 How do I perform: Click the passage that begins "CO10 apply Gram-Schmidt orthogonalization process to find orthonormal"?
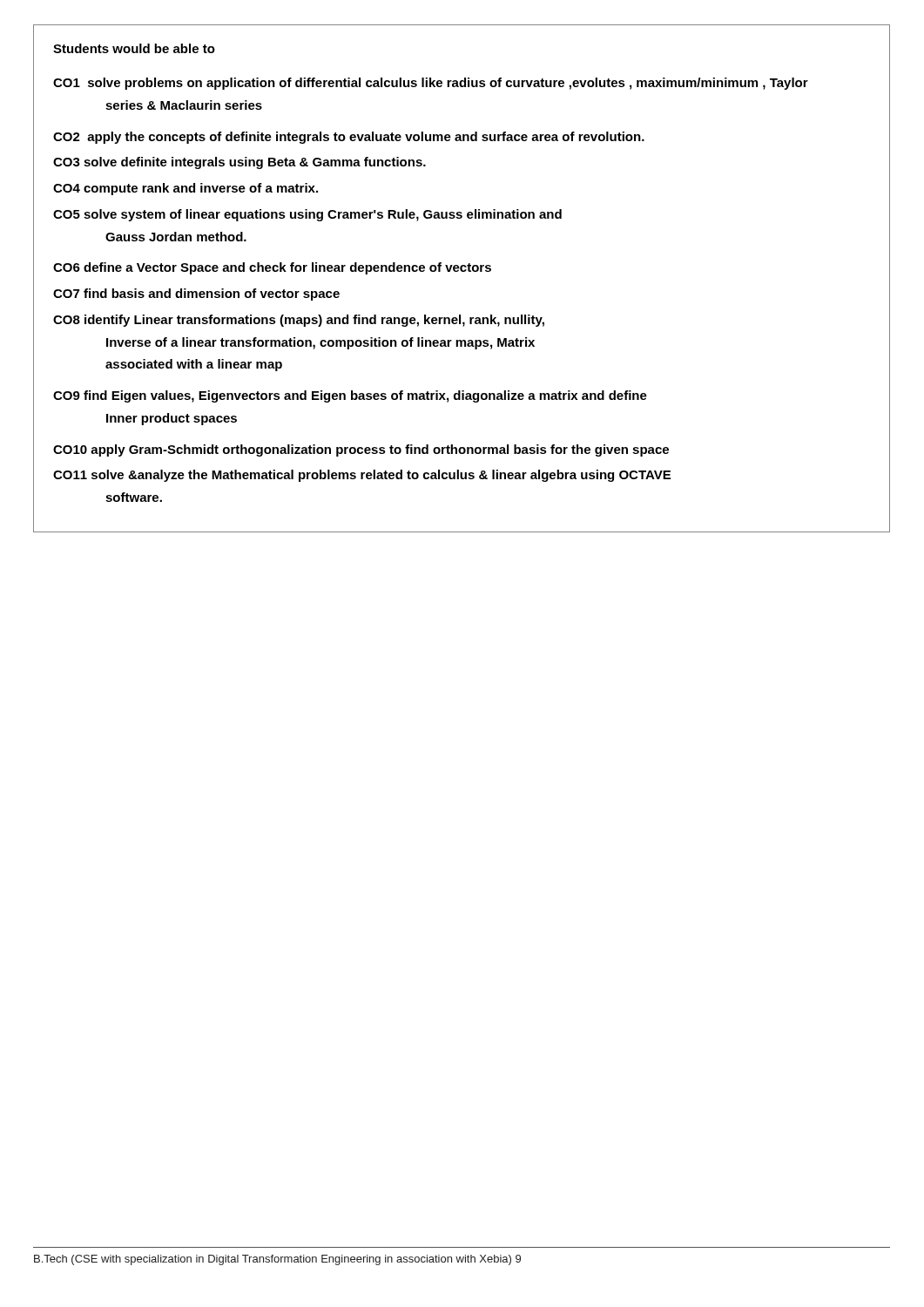tap(361, 449)
